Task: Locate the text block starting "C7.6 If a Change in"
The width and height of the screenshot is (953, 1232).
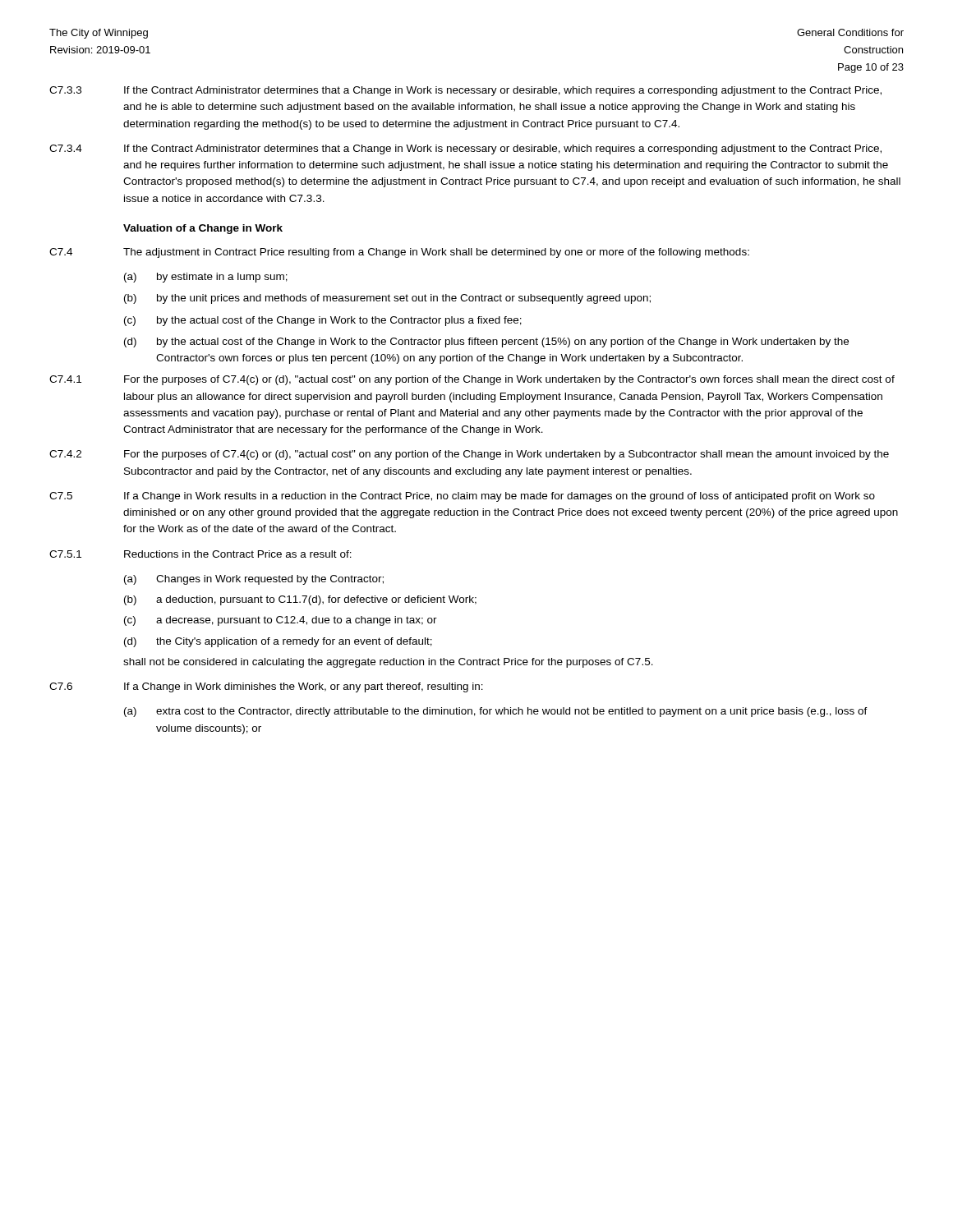Action: click(x=476, y=687)
